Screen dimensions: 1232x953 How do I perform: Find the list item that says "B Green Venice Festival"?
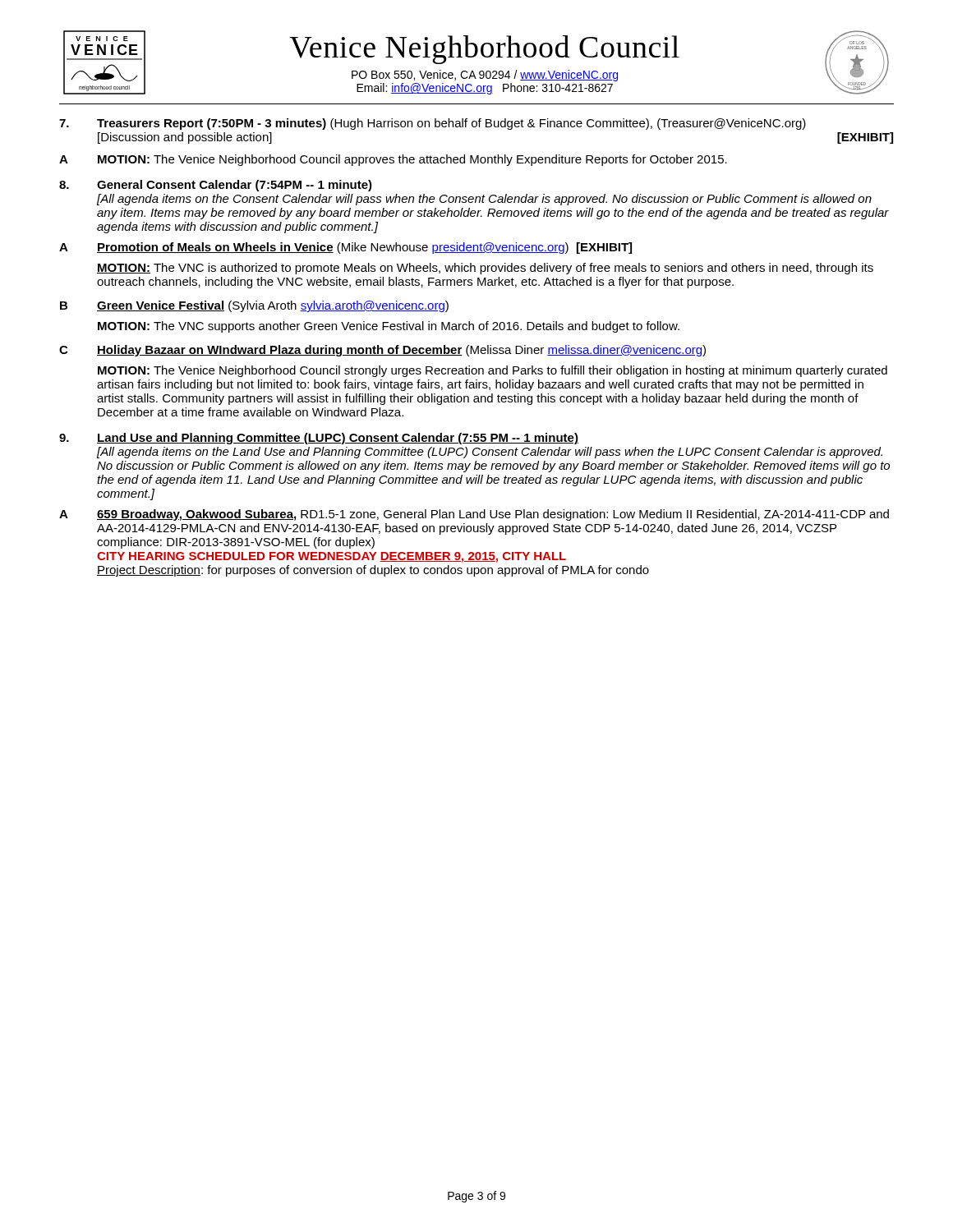click(x=476, y=315)
